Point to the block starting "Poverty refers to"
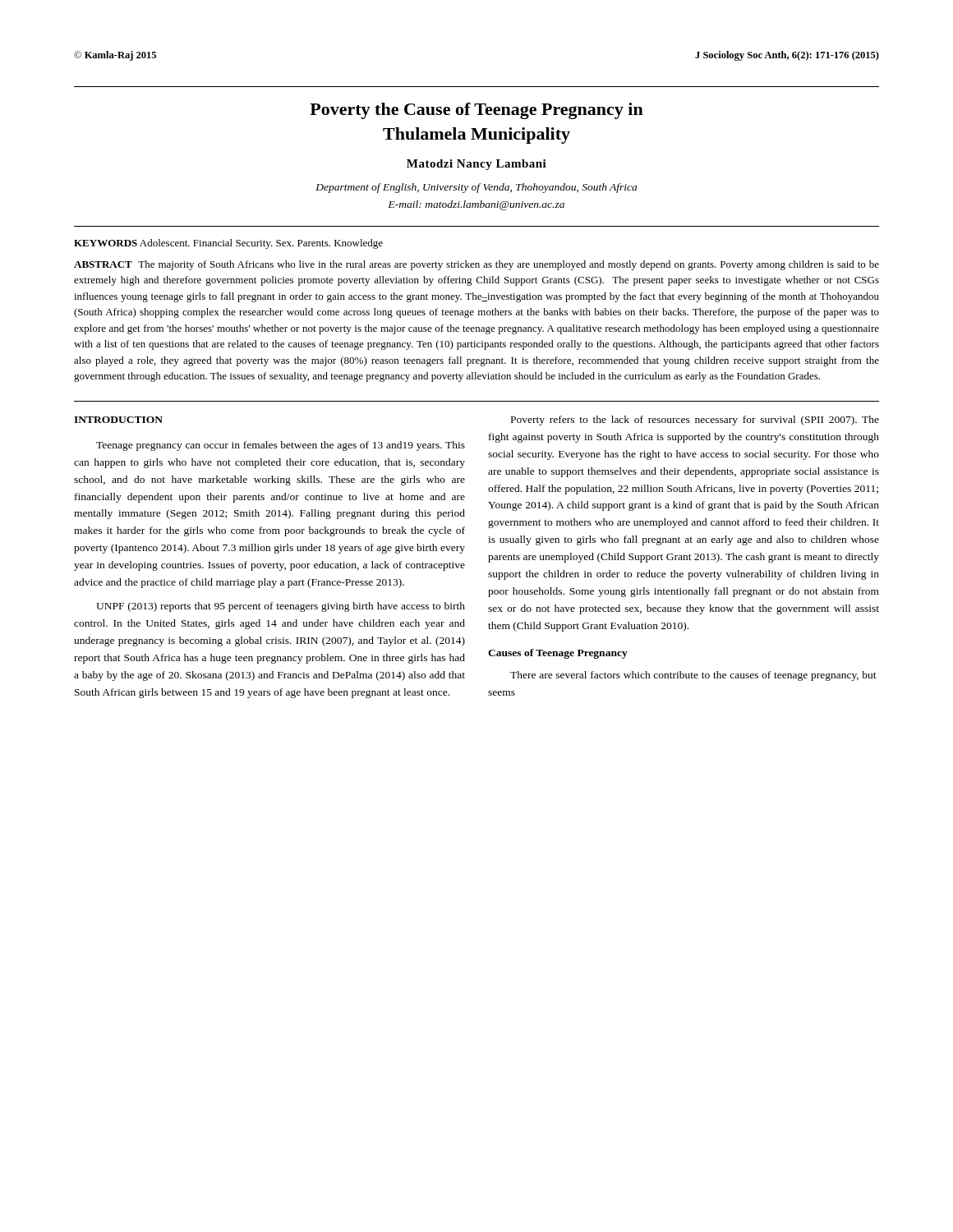This screenshot has height=1232, width=953. (684, 523)
